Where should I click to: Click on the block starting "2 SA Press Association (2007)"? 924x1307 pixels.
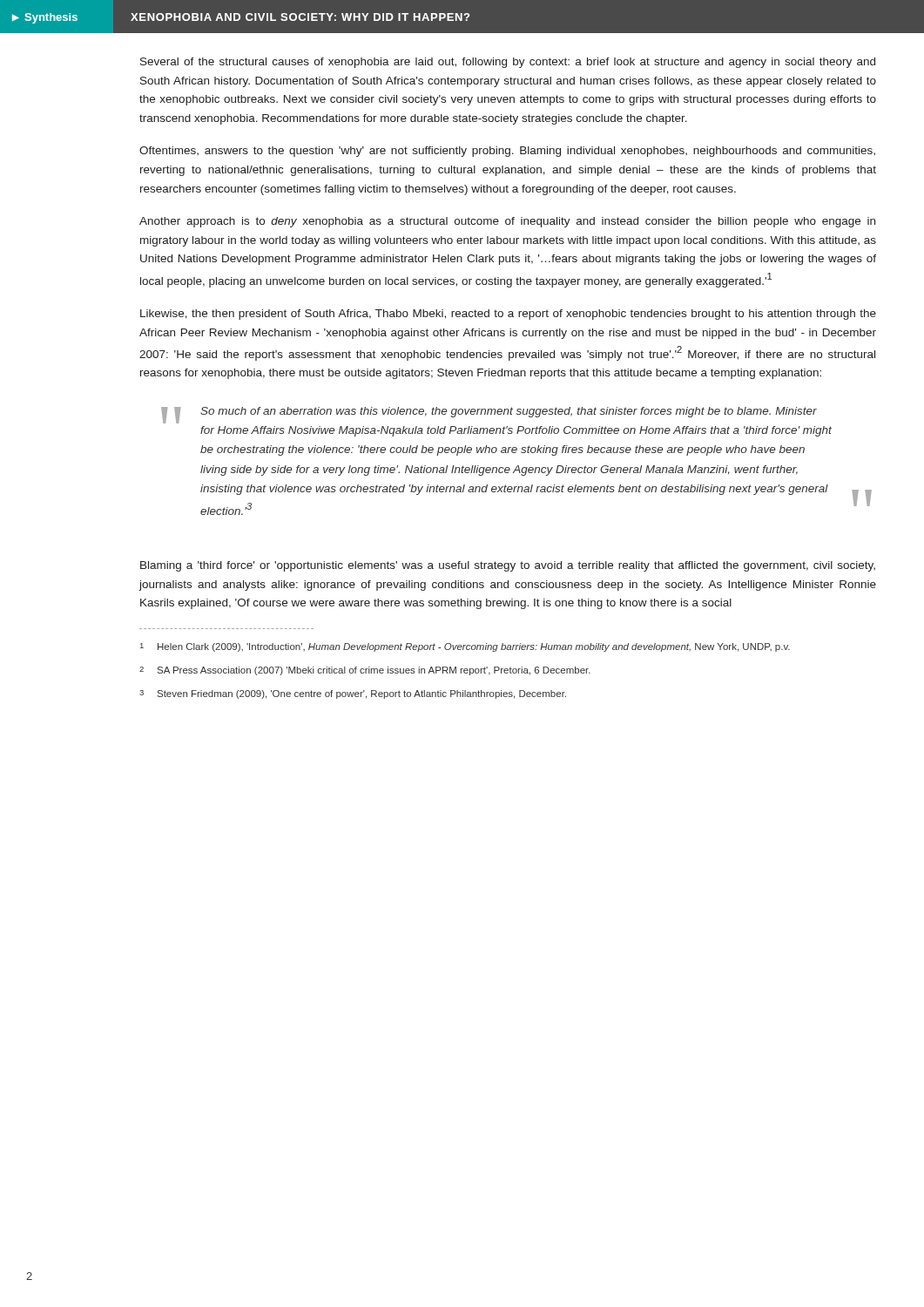click(365, 672)
